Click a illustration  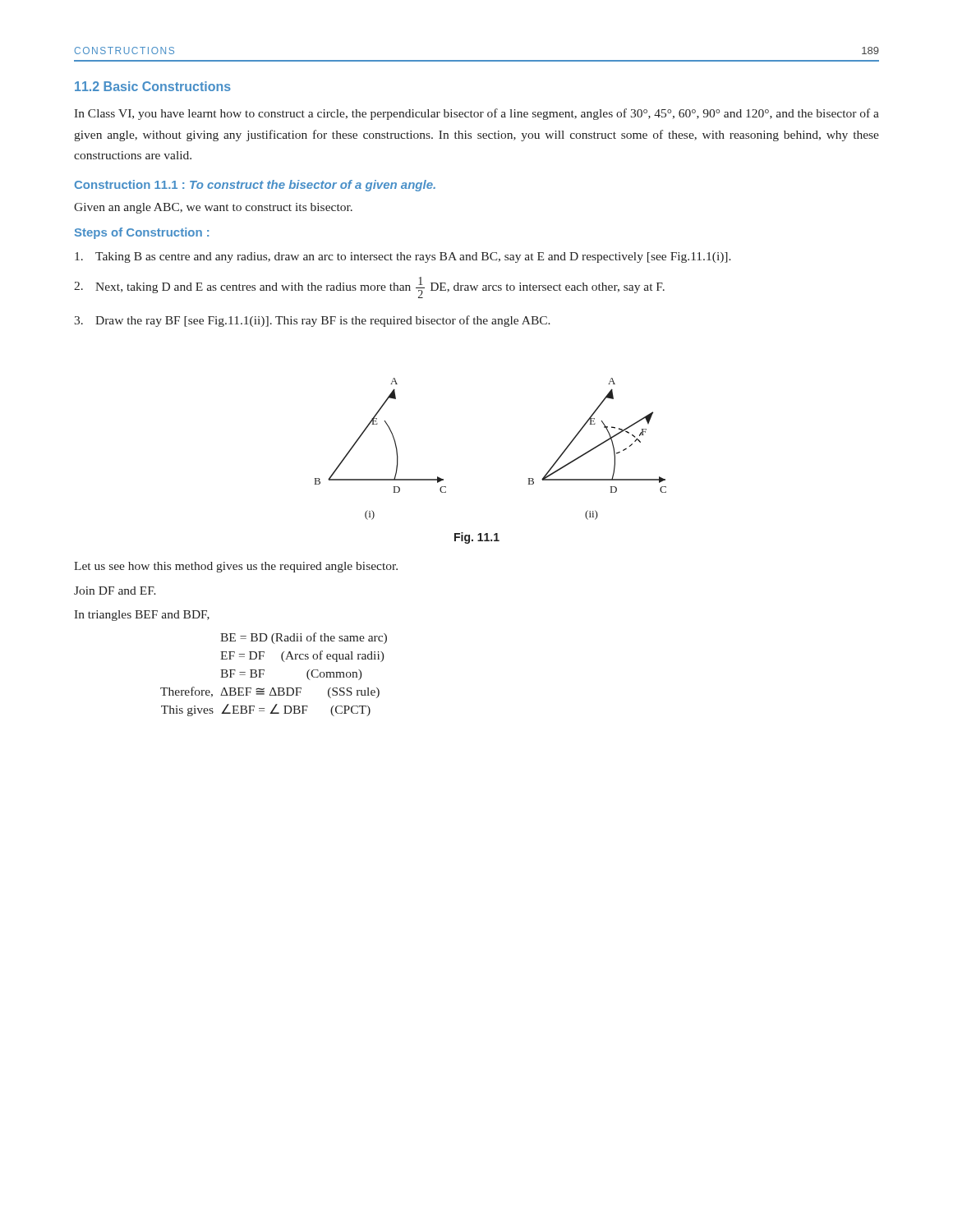pos(476,433)
